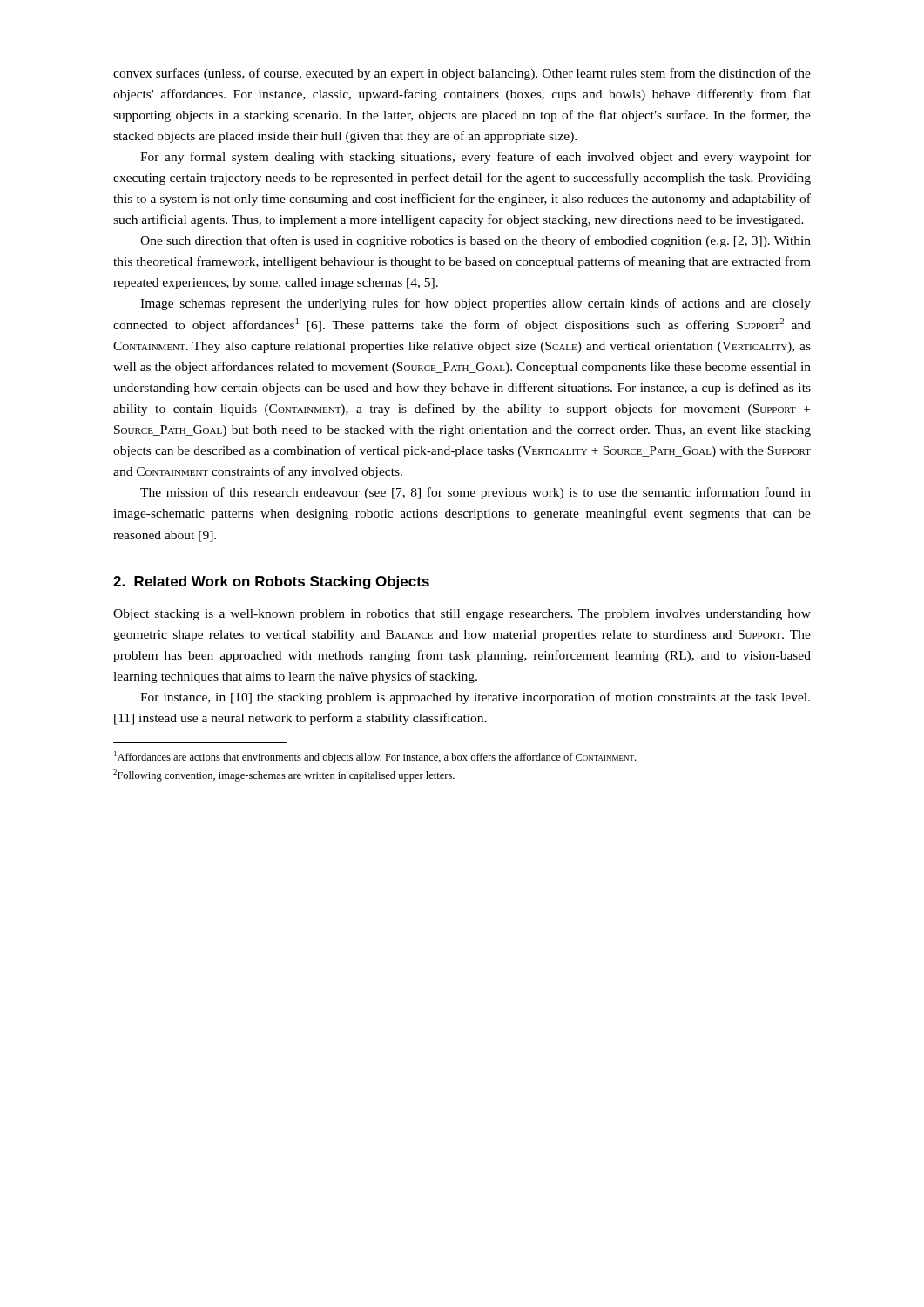This screenshot has height=1307, width=924.
Task: Navigate to the text block starting "Image schemas represent"
Action: 462,388
